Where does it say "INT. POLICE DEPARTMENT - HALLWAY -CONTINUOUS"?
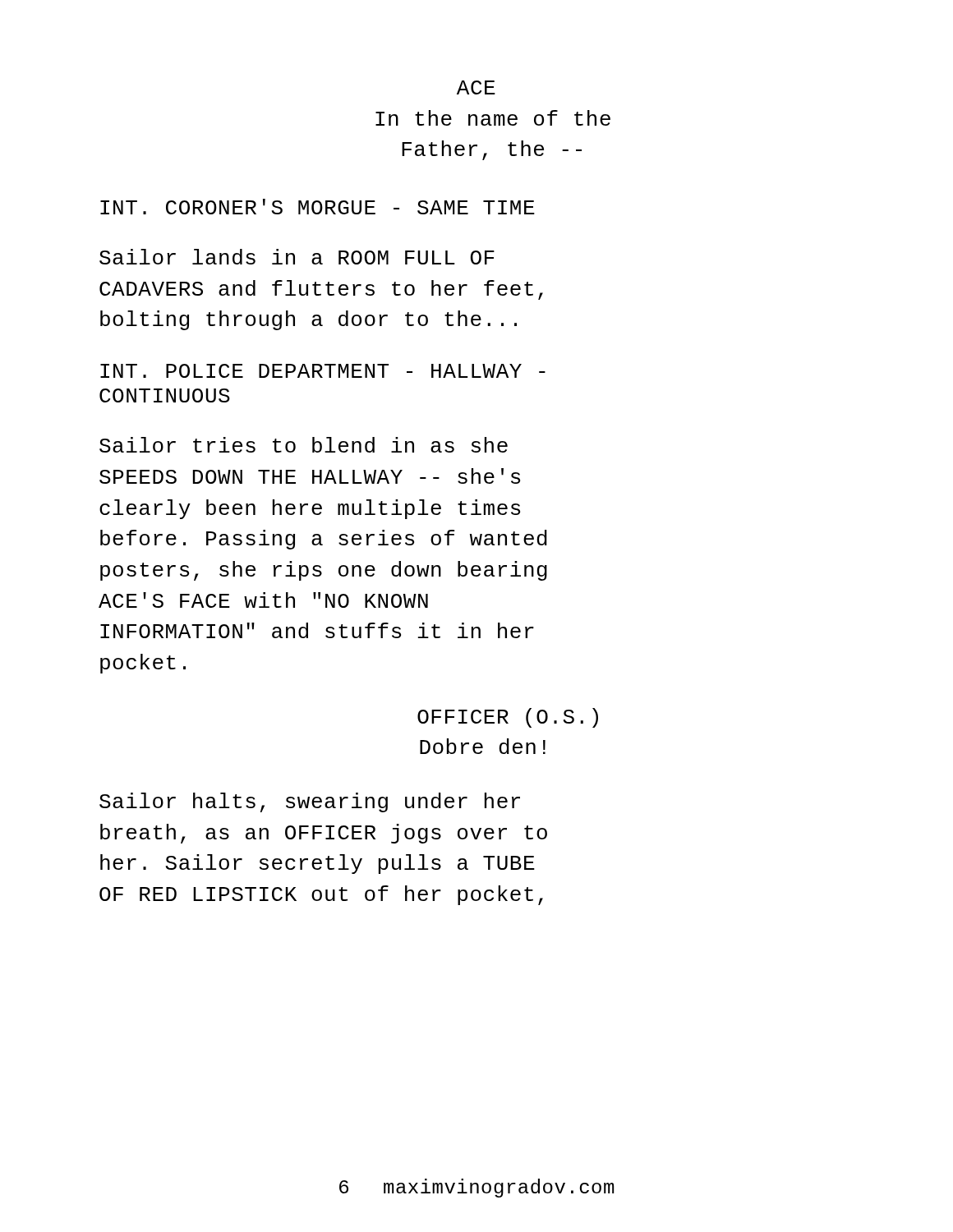Screen dimensions: 1232x953 (x=476, y=385)
